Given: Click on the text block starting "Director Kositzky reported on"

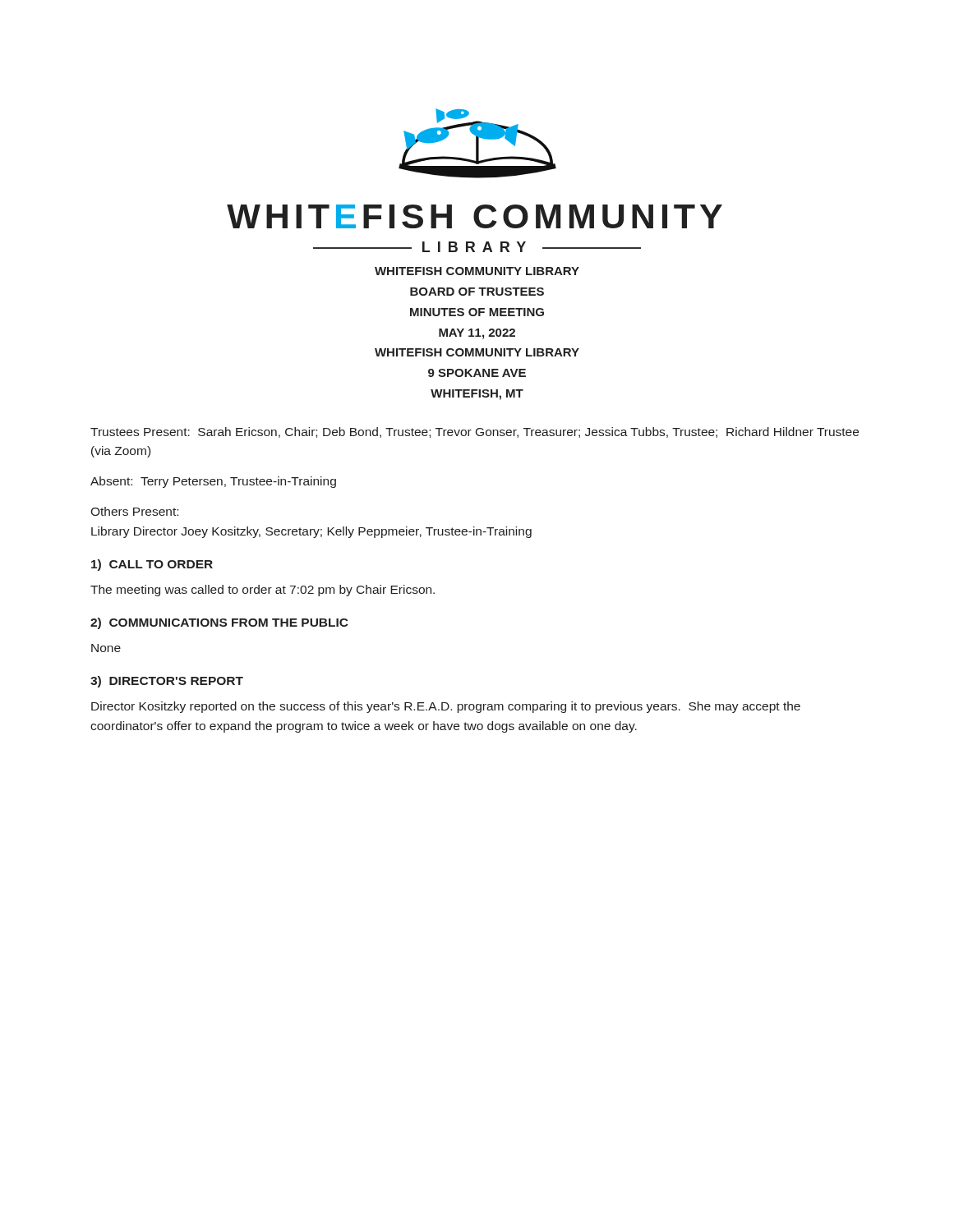Looking at the screenshot, I should click(x=446, y=716).
